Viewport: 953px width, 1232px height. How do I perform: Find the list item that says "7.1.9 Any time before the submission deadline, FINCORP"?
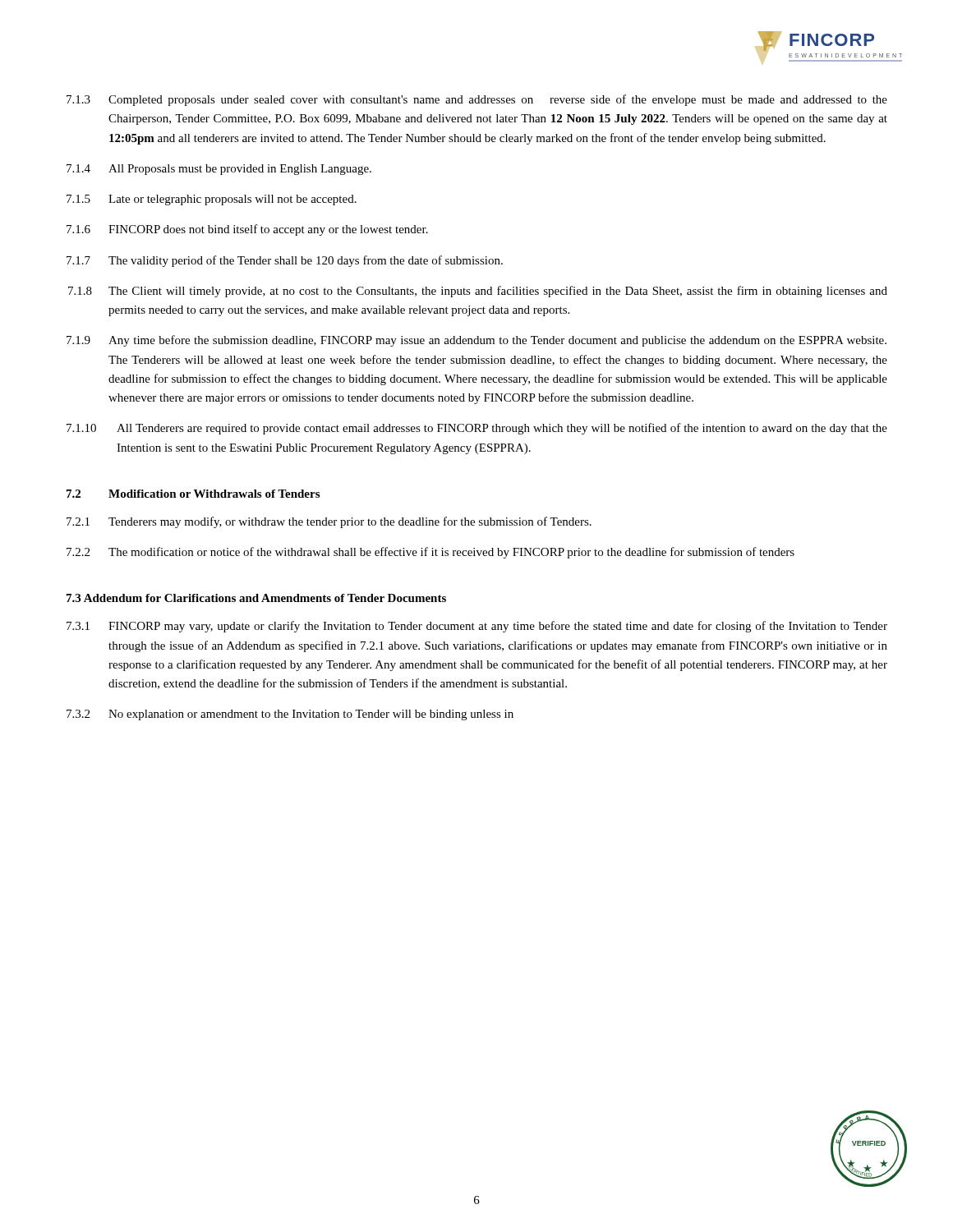tap(476, 369)
